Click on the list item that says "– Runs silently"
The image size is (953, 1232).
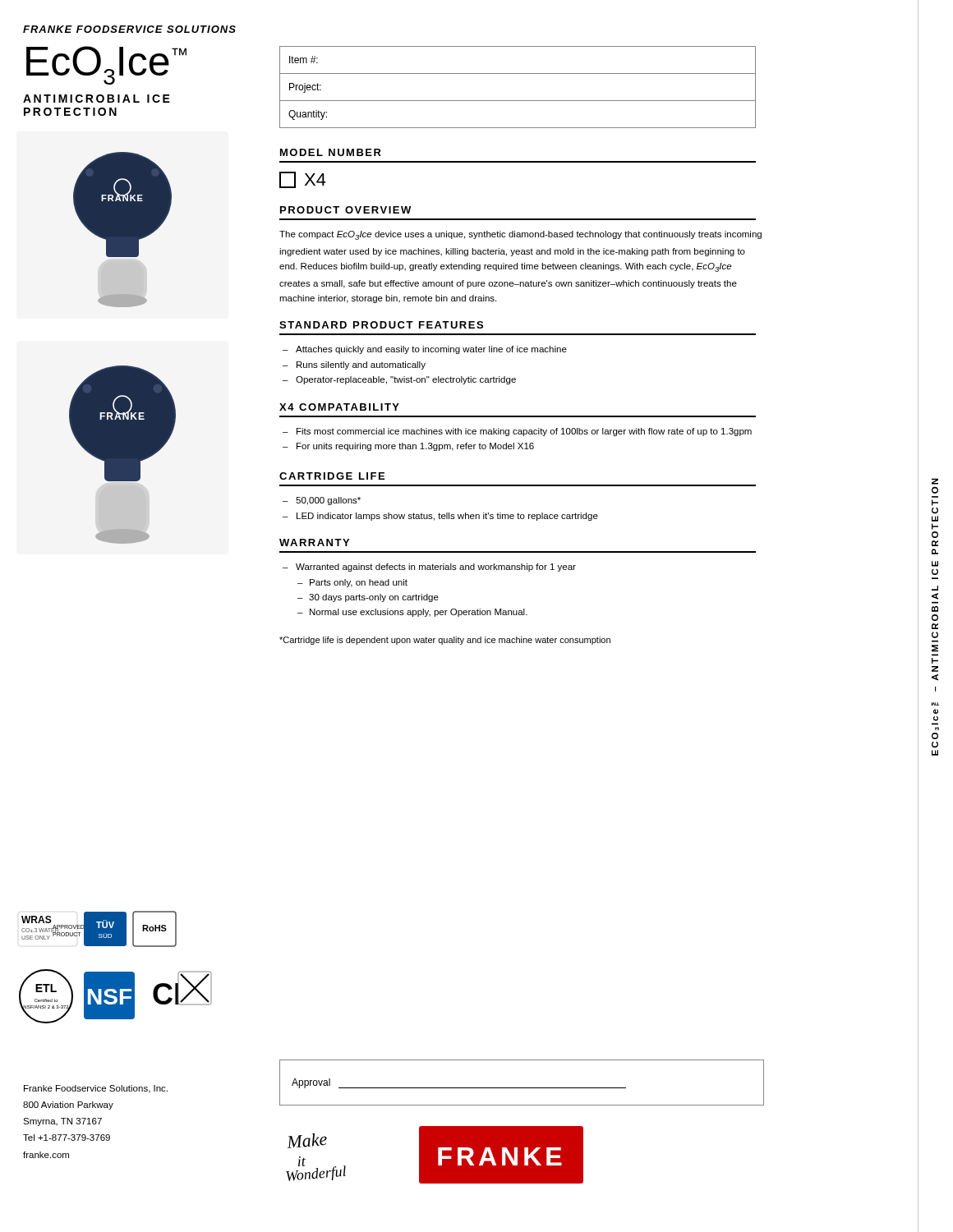click(x=354, y=365)
